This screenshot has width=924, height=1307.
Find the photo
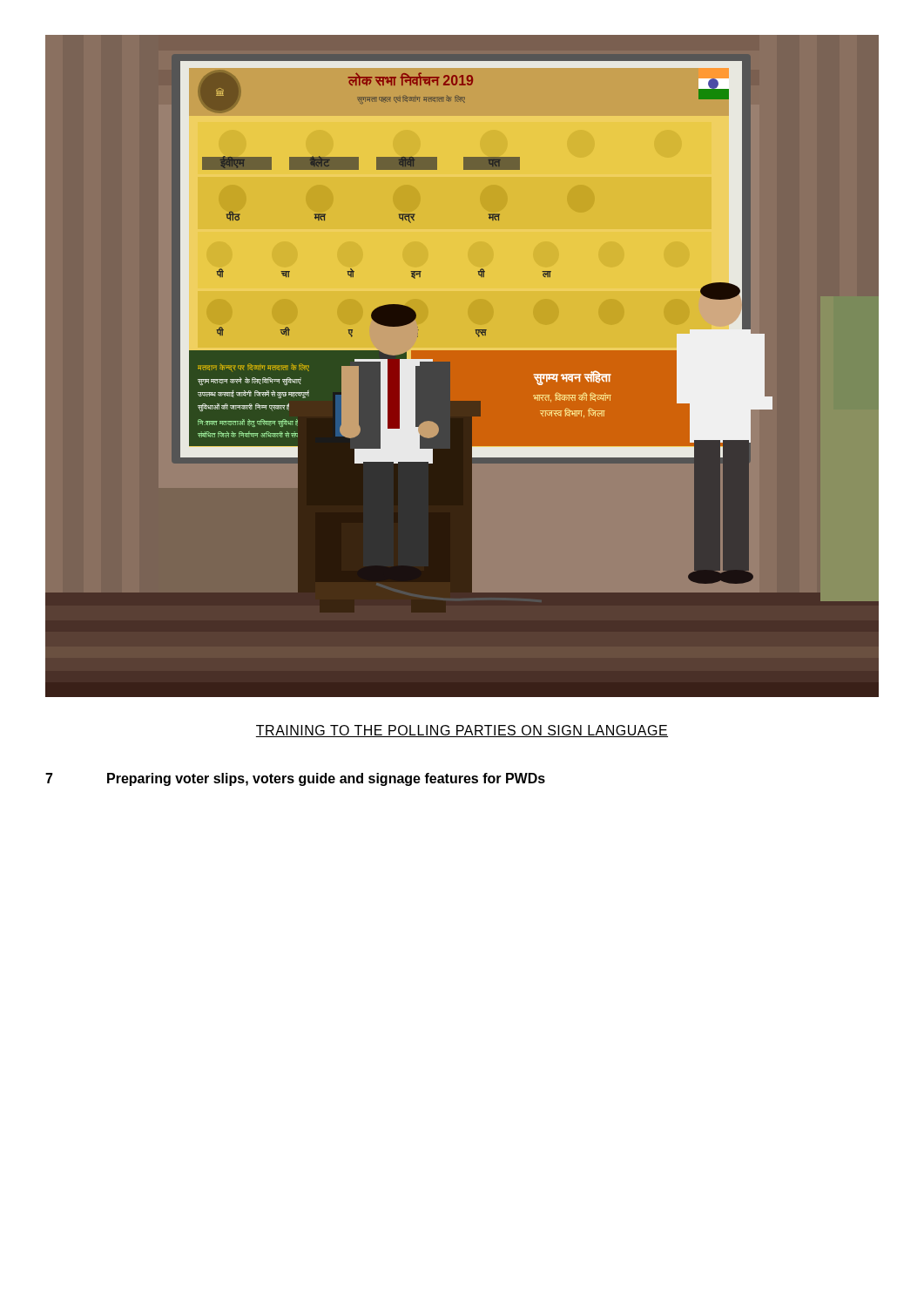click(x=462, y=366)
